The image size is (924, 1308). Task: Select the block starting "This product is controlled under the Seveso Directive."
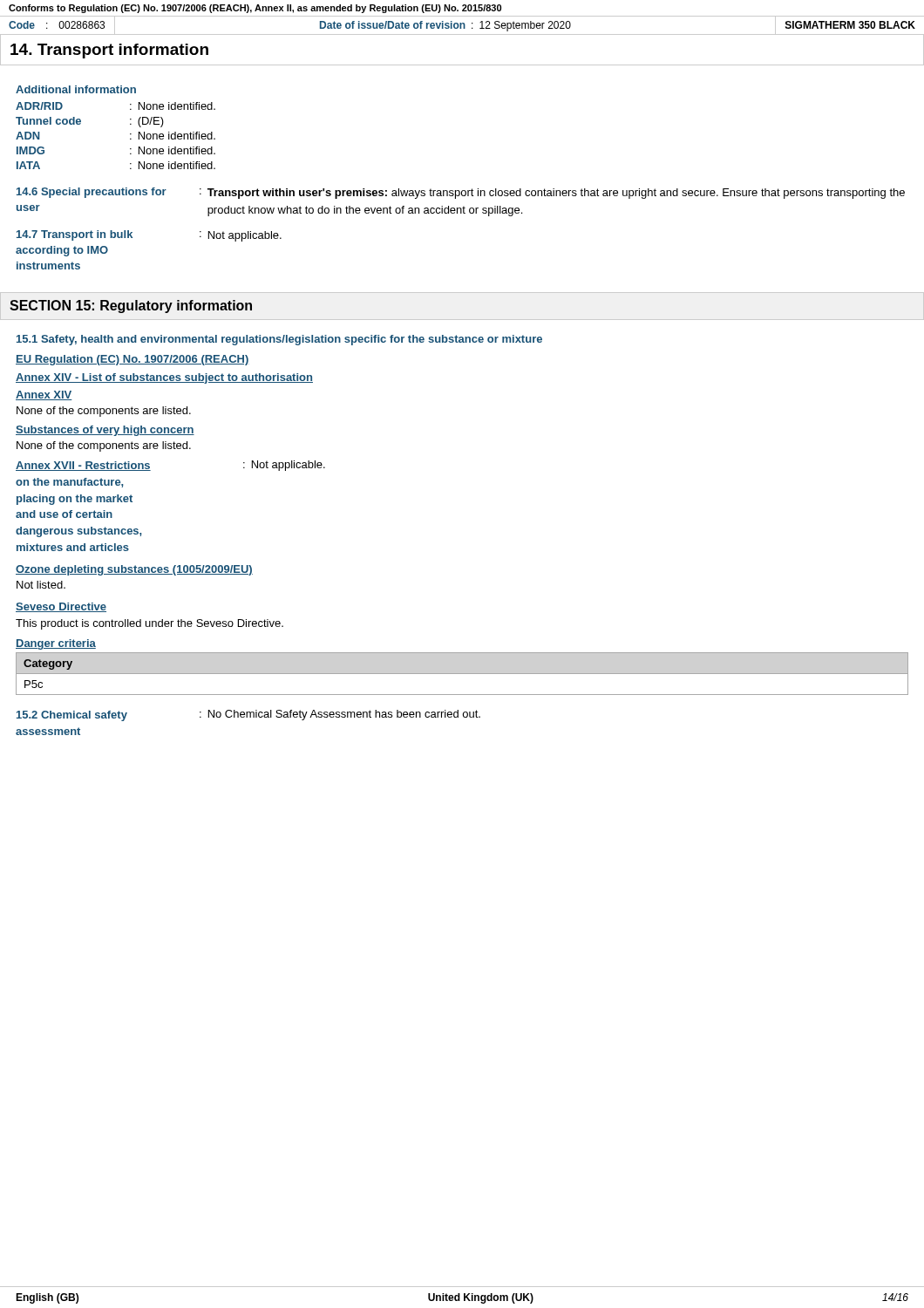pos(150,623)
